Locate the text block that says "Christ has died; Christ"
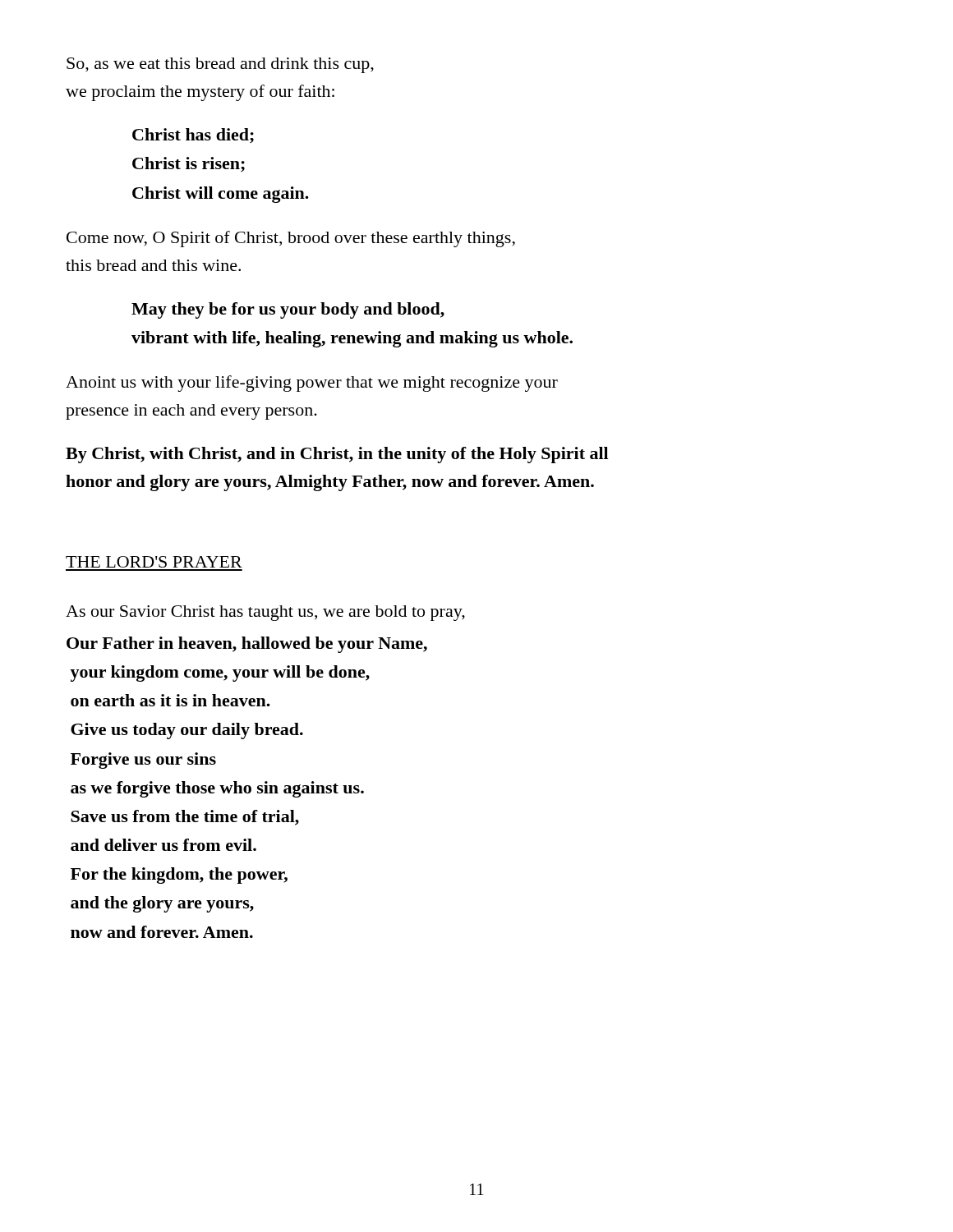 [220, 163]
